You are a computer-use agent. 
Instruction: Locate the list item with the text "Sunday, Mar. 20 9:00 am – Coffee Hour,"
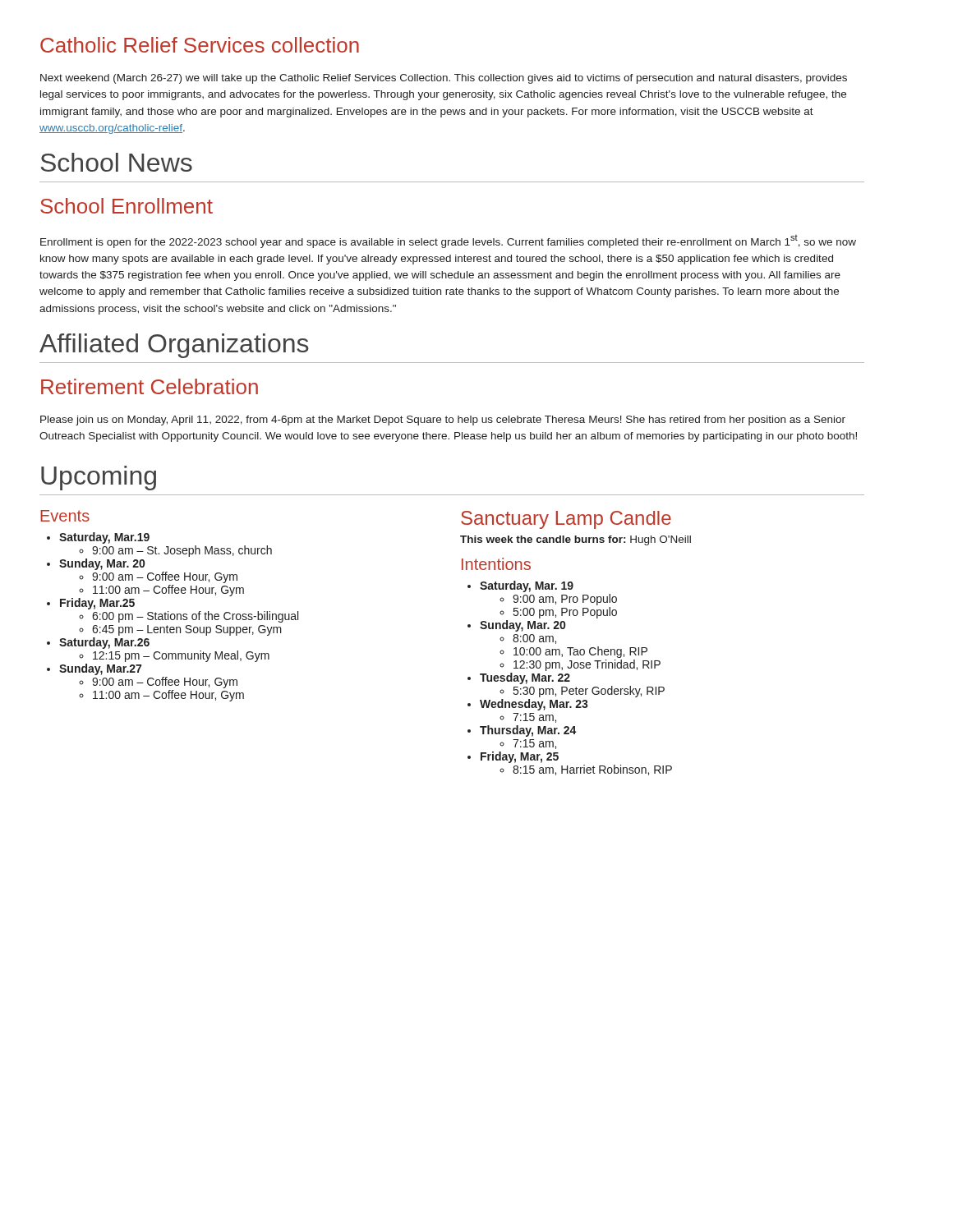click(247, 577)
